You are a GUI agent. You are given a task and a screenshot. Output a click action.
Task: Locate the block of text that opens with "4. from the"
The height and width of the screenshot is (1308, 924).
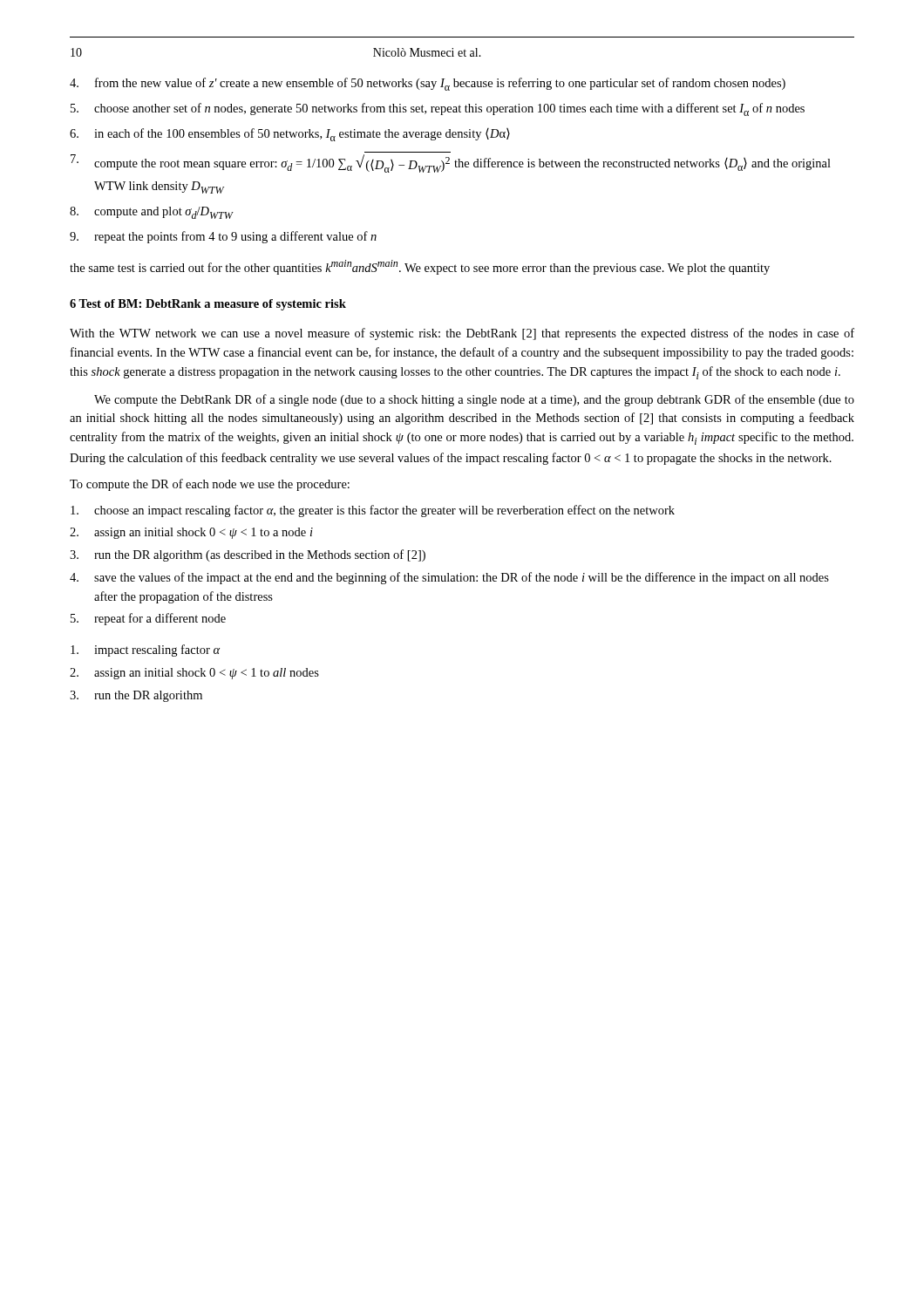pyautogui.click(x=462, y=85)
